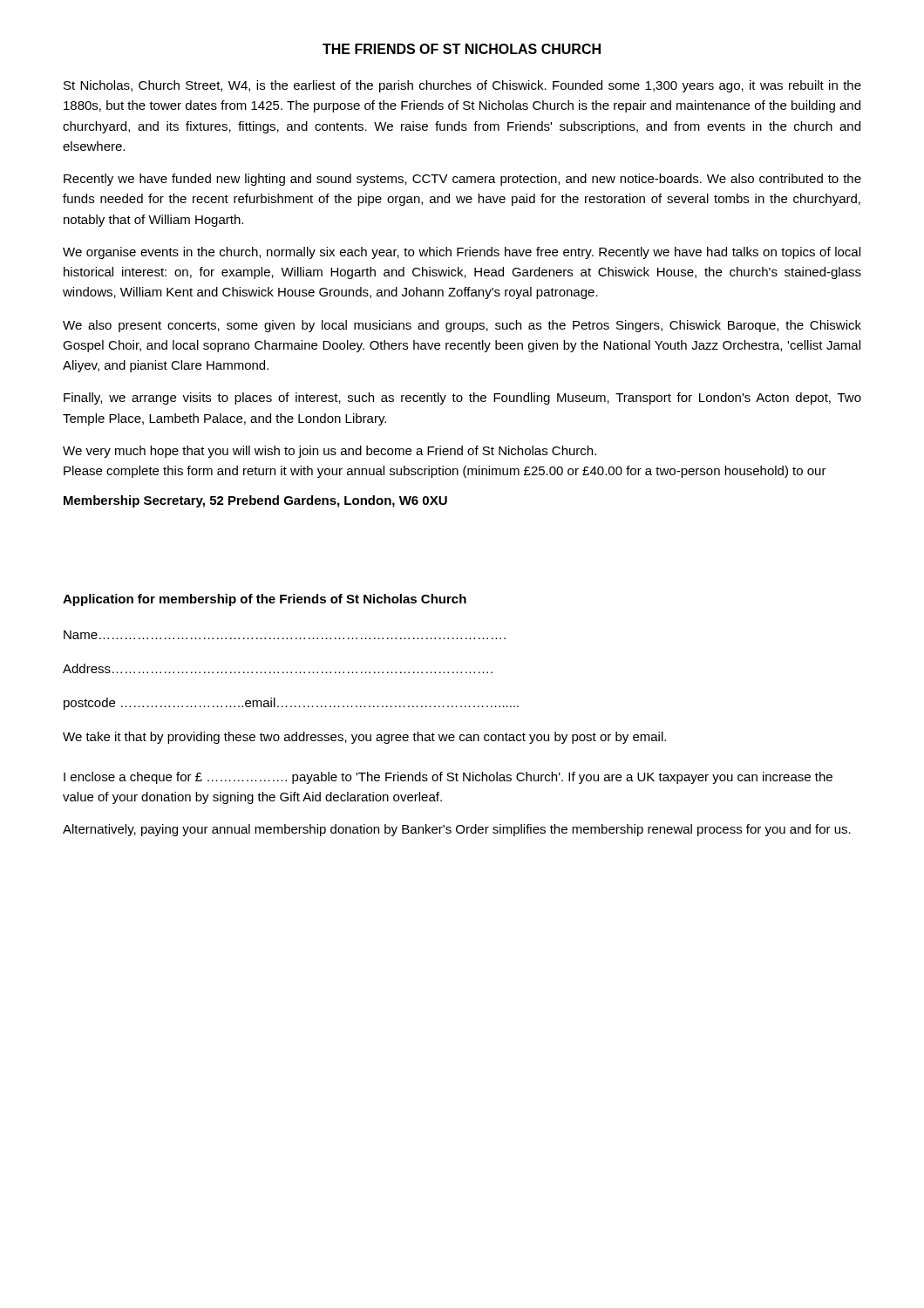Screen dimensions: 1308x924
Task: Point to the region starting "Membership Secretary, 52 Prebend Gardens, London, W6 0XU"
Action: [255, 500]
